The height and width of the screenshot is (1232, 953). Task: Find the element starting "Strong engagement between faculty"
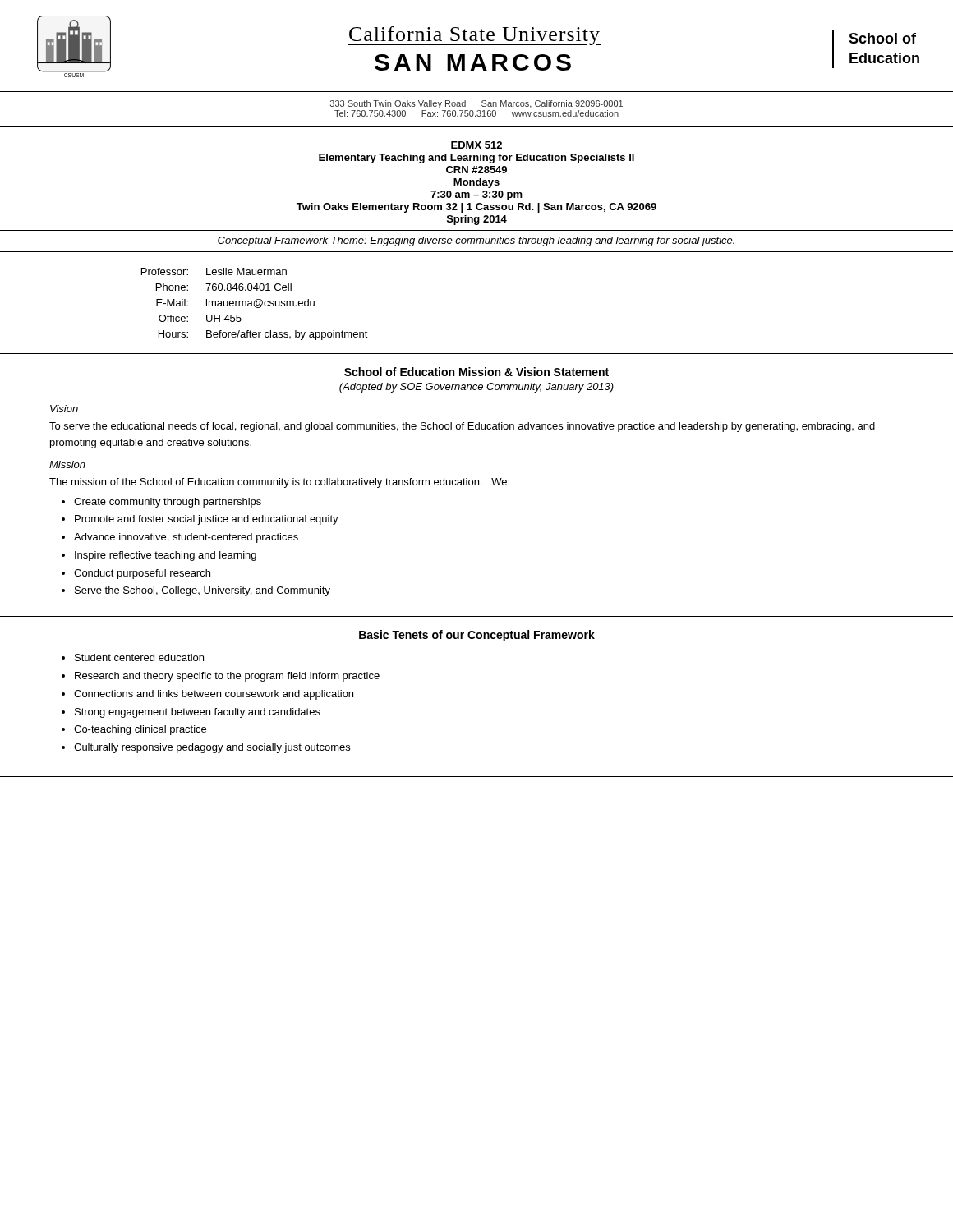[x=197, y=711]
